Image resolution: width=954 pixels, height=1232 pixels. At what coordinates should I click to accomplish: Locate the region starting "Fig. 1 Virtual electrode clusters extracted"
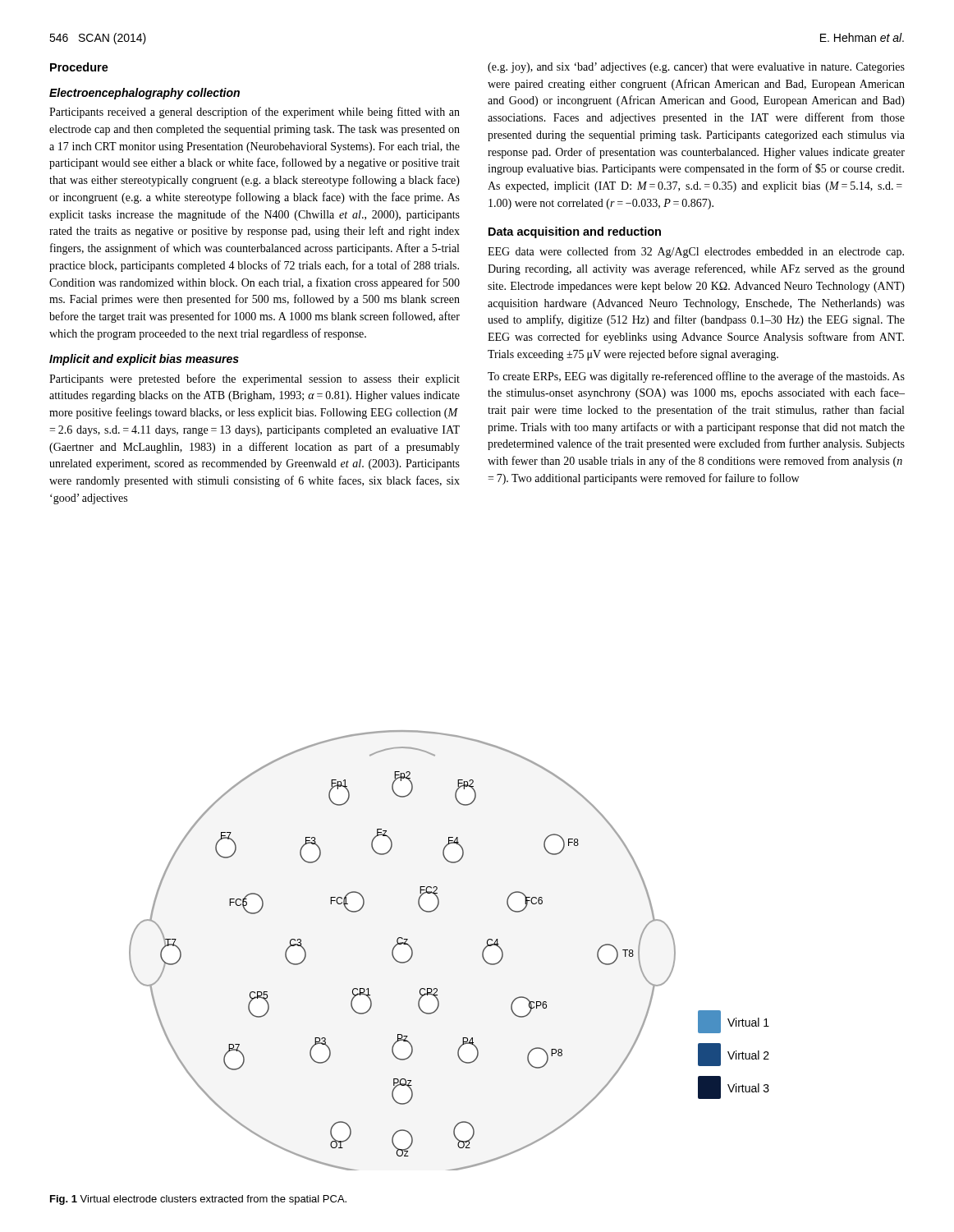(198, 1199)
